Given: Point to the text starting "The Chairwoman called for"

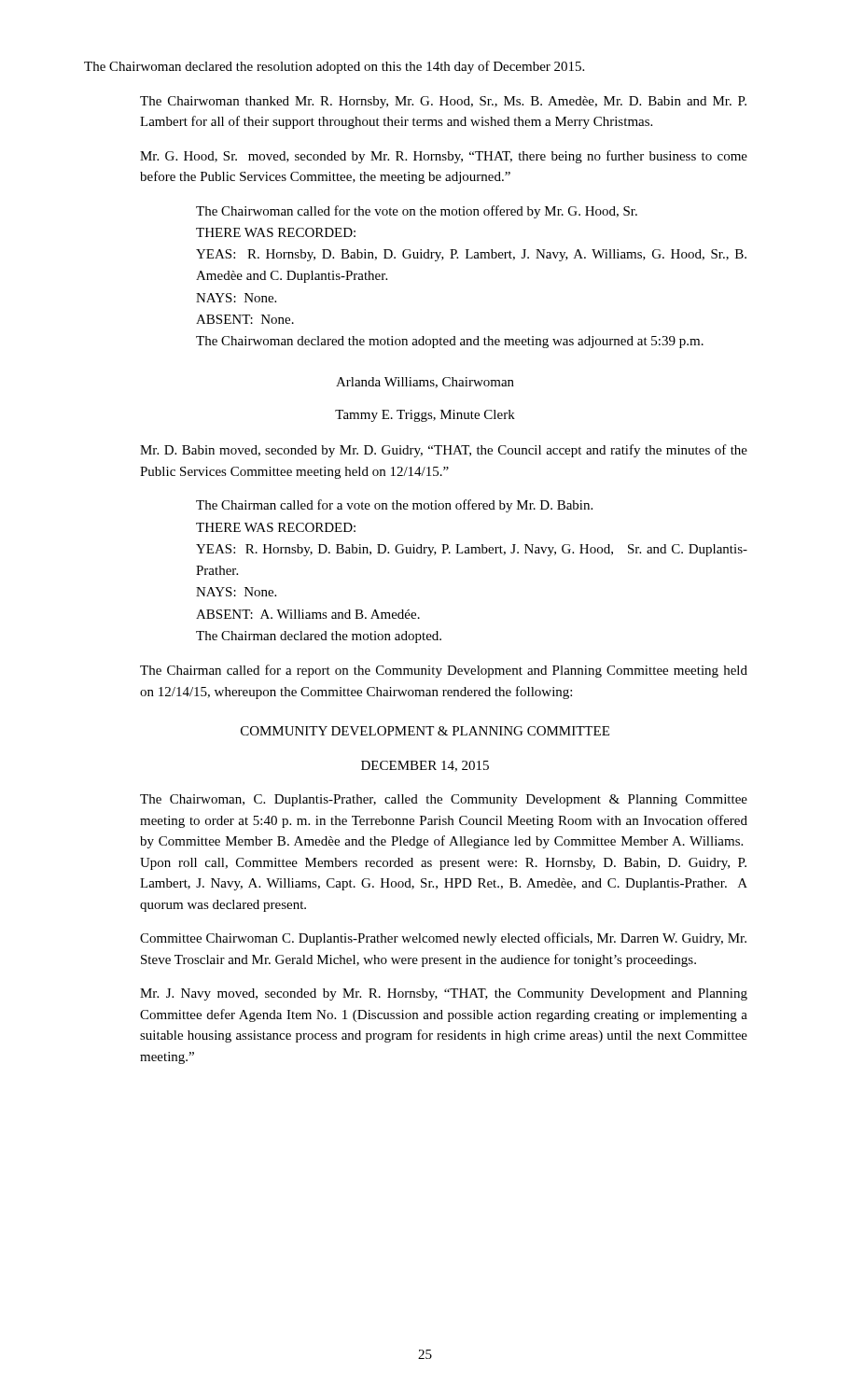Looking at the screenshot, I should click(x=417, y=212).
